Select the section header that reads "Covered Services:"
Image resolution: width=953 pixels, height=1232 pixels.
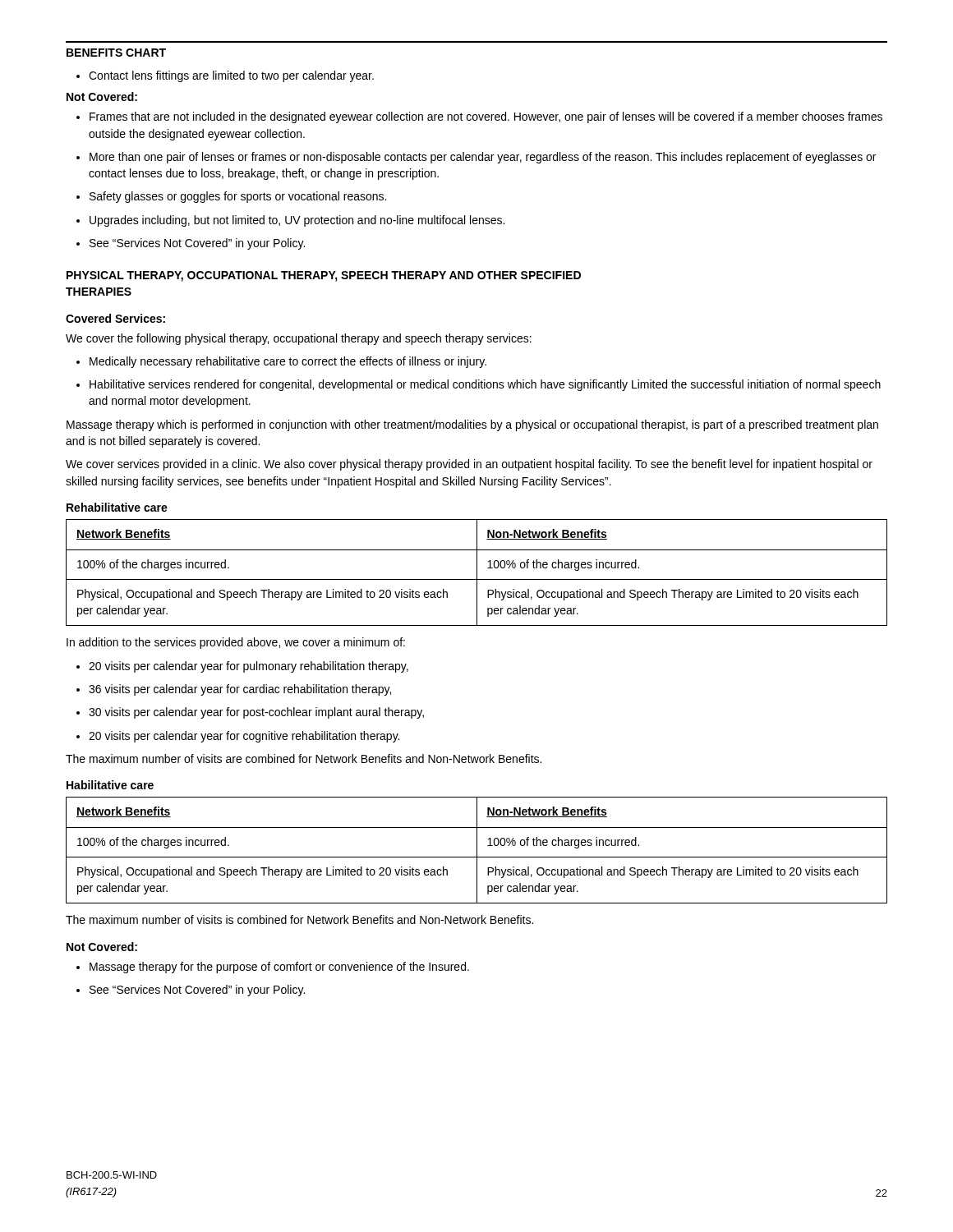[116, 318]
